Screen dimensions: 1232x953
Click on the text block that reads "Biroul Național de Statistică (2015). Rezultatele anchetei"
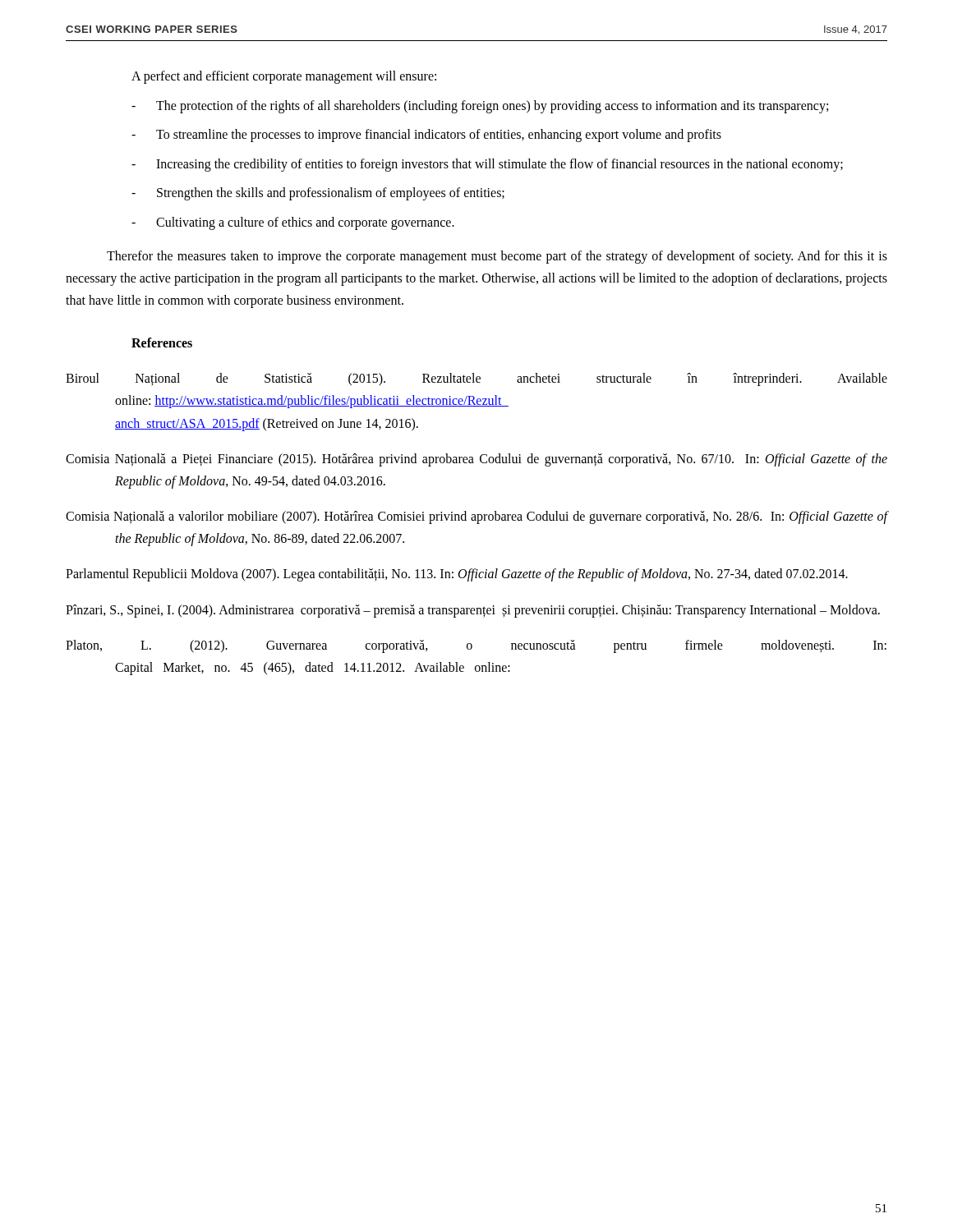(x=476, y=401)
